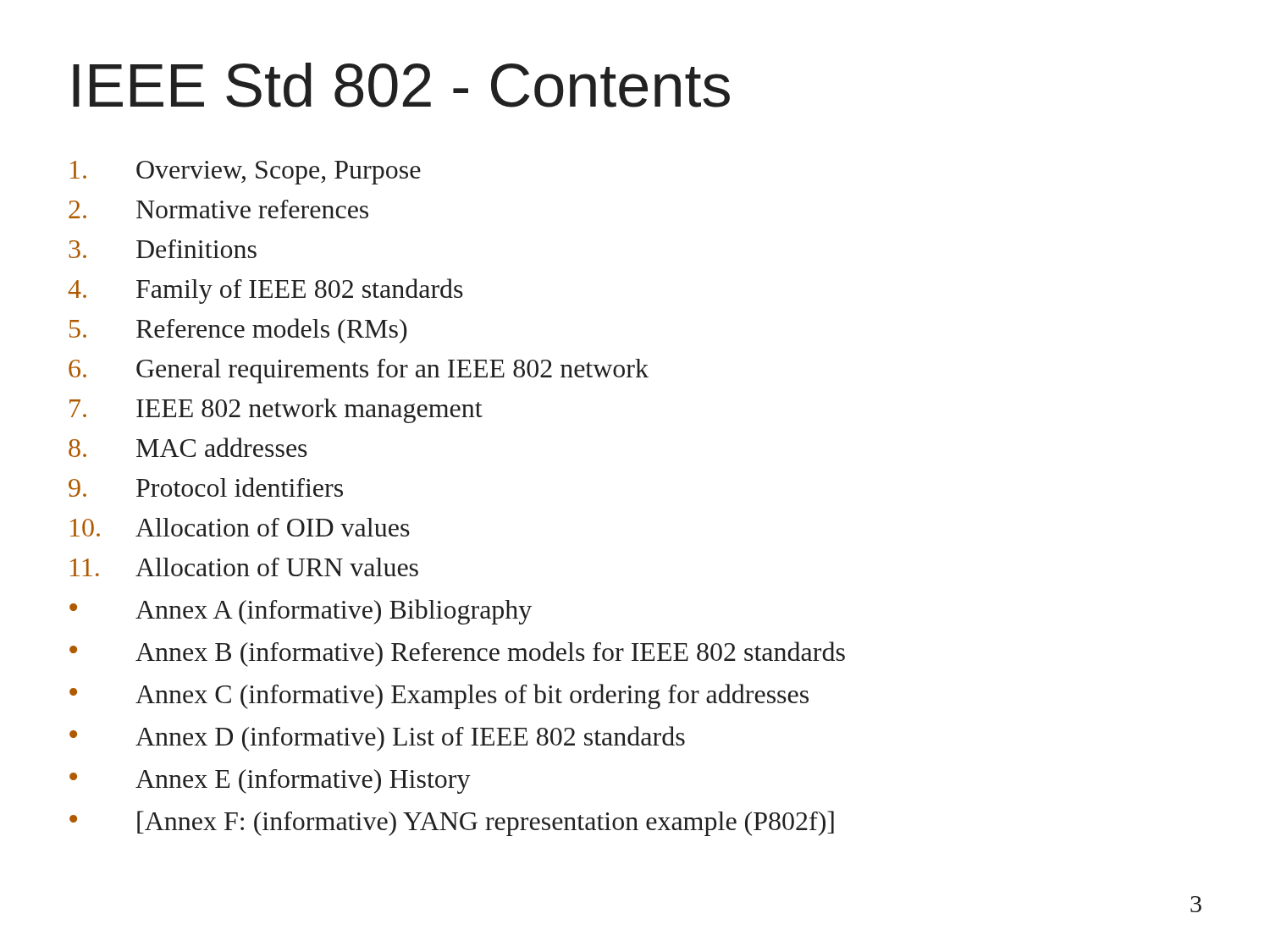The image size is (1270, 952).
Task: Find the block starting "IEEE Std 802 -"
Action: pos(635,85)
